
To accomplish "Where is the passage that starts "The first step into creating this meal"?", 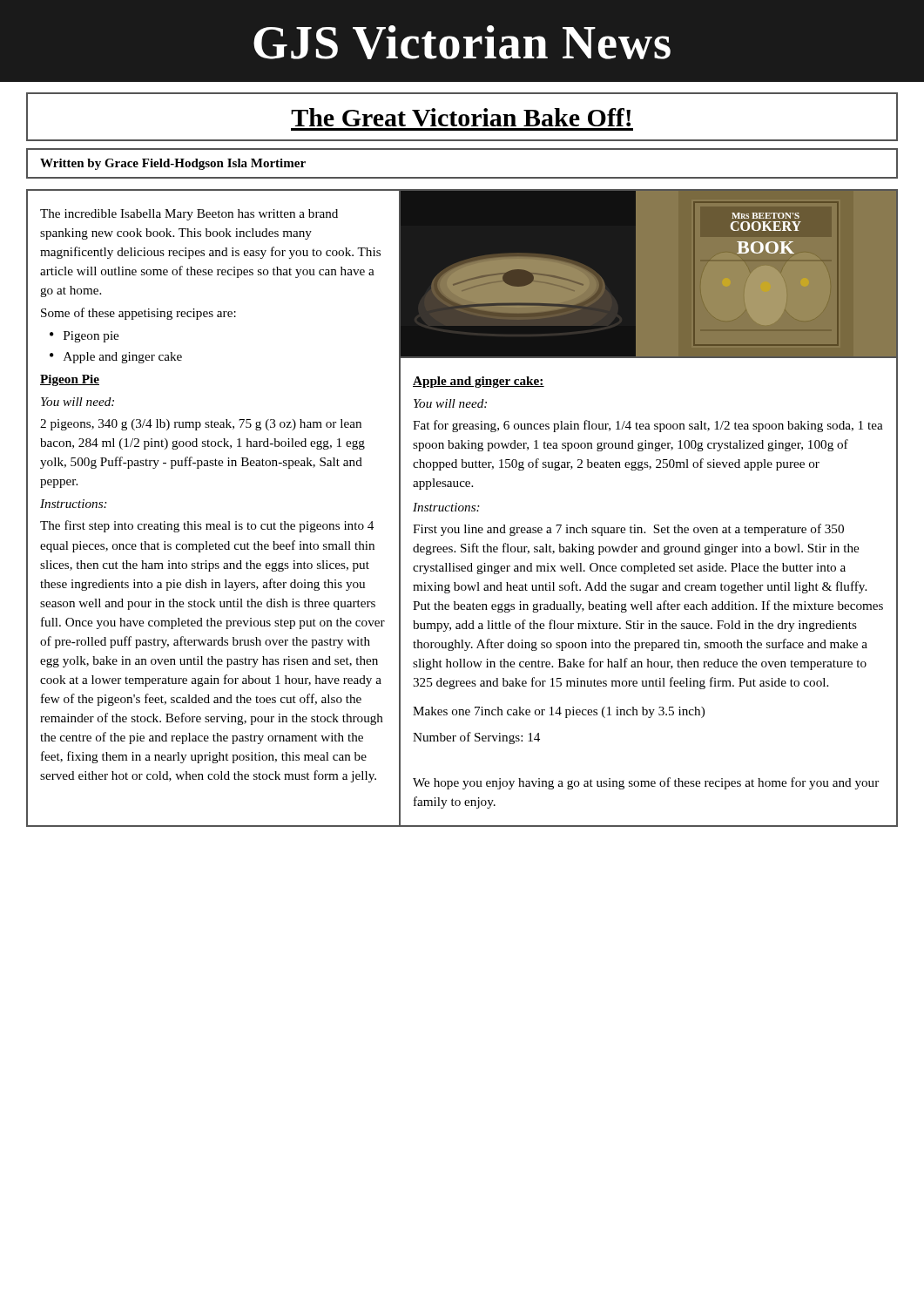I will pyautogui.click(x=212, y=650).
